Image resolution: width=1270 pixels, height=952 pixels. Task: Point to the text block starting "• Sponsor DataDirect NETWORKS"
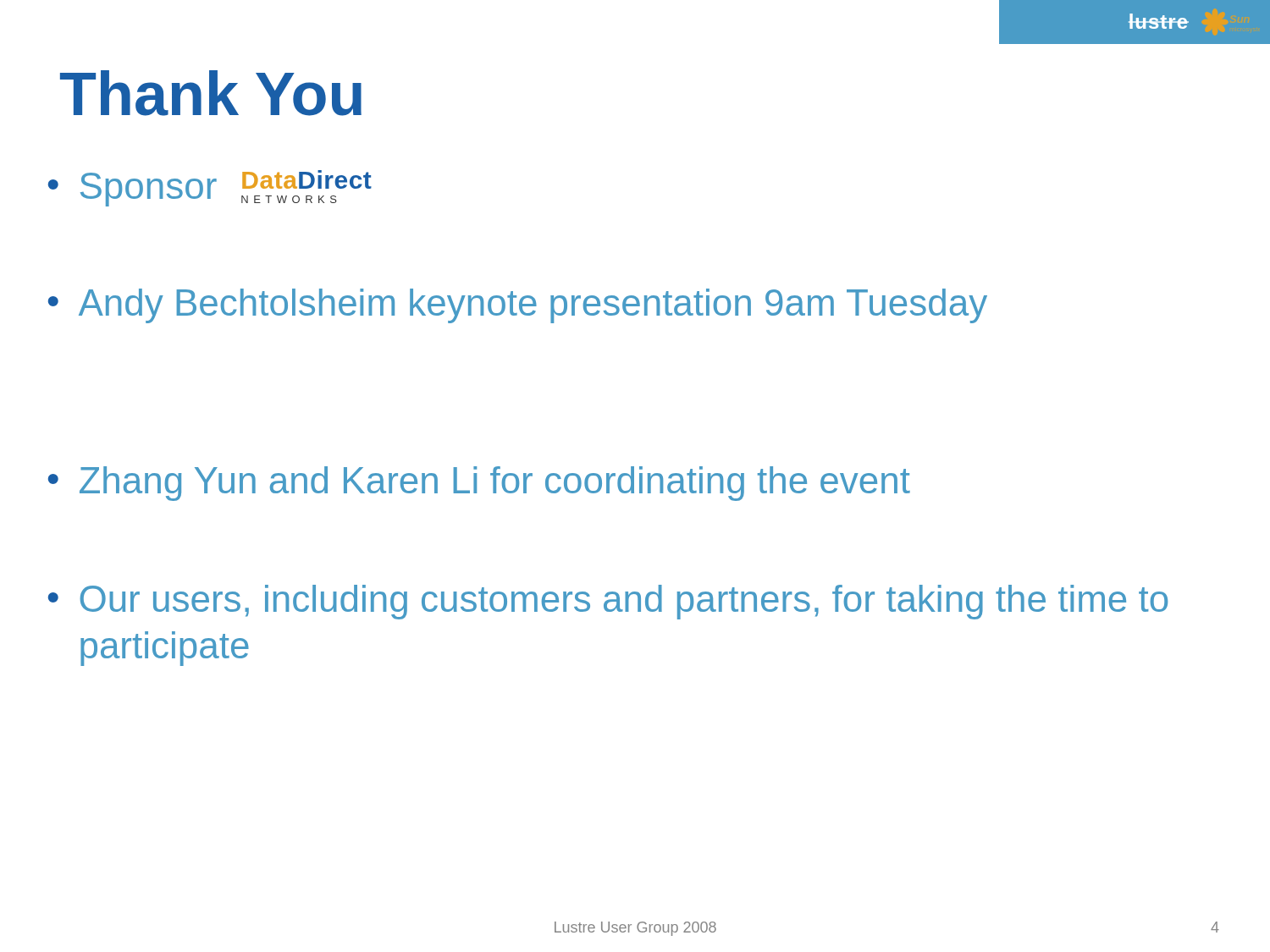point(209,186)
